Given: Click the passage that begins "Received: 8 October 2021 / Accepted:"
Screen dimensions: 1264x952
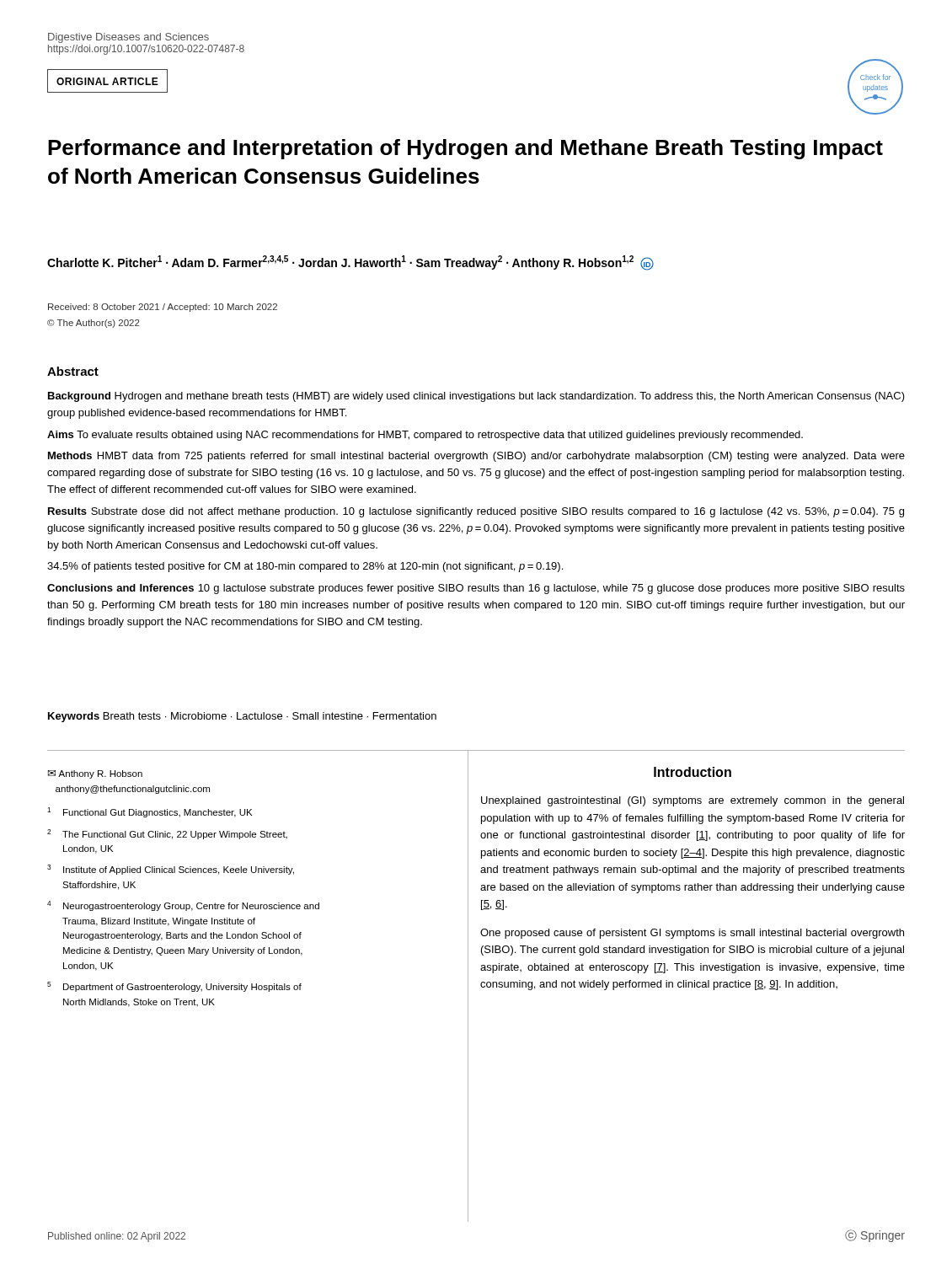Looking at the screenshot, I should [x=162, y=315].
